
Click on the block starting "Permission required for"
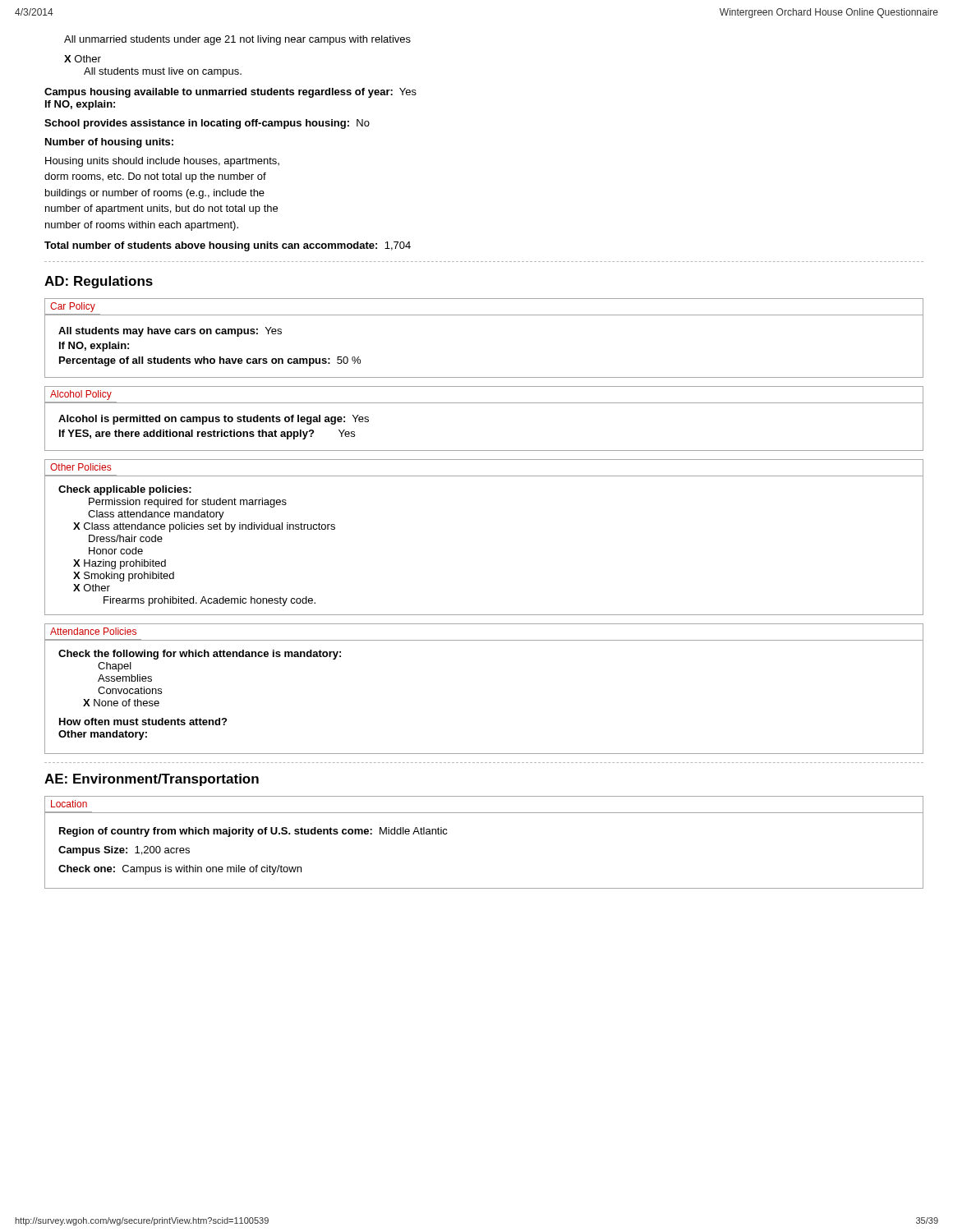point(187,501)
